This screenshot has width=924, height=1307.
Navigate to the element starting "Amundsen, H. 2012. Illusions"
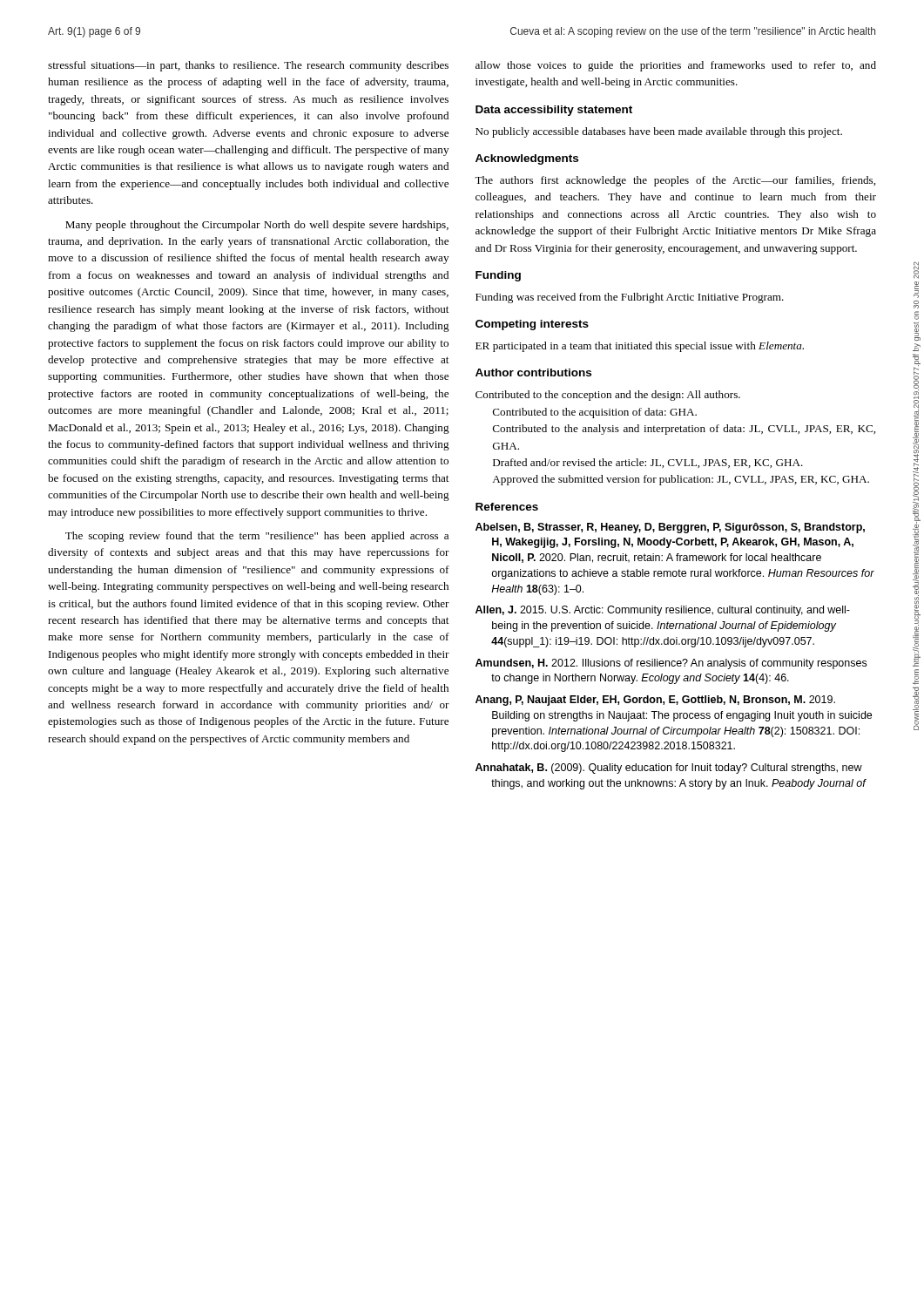(671, 670)
